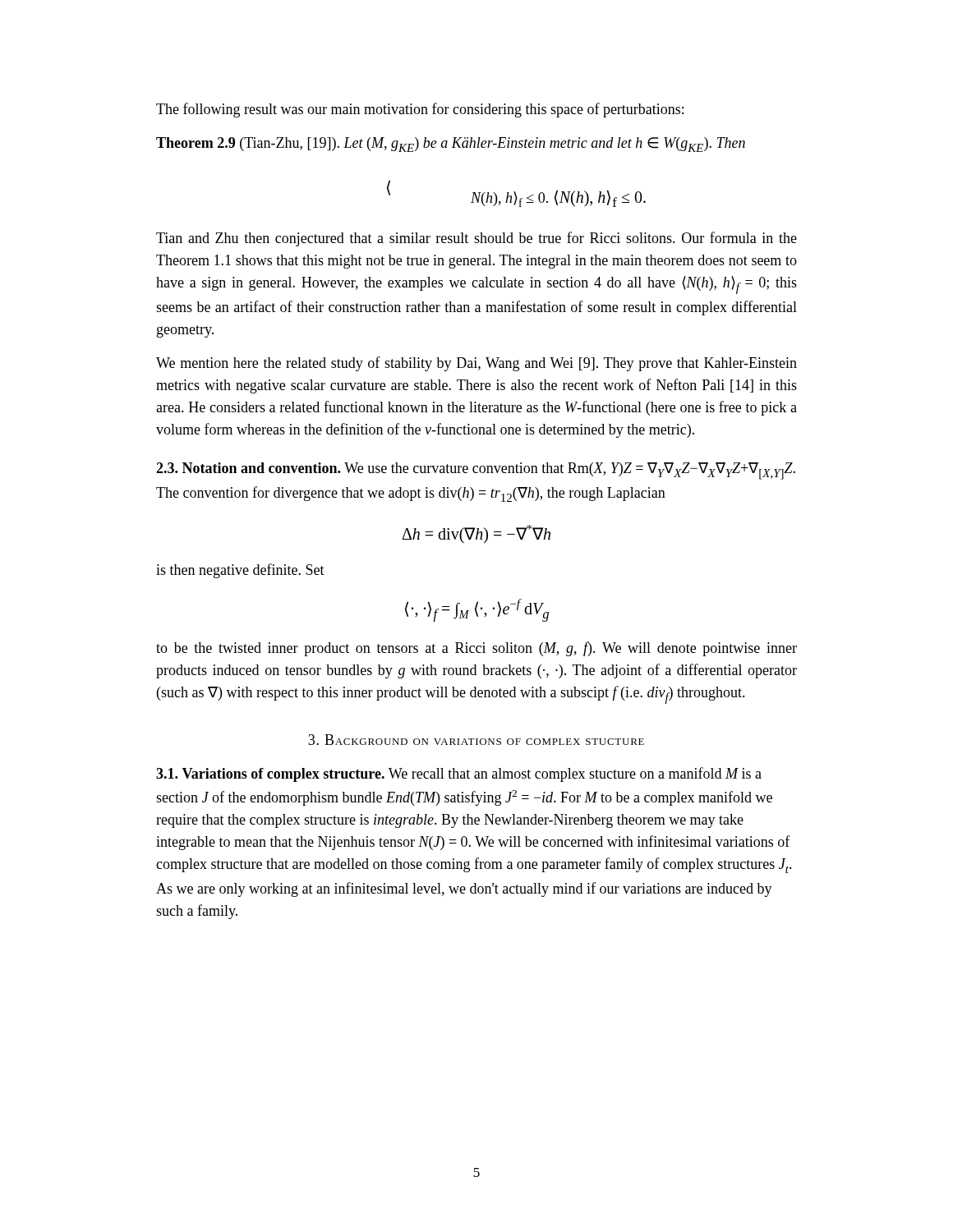Click on the text block that says "We mention here"
Screen dimensions: 1232x953
click(x=476, y=396)
